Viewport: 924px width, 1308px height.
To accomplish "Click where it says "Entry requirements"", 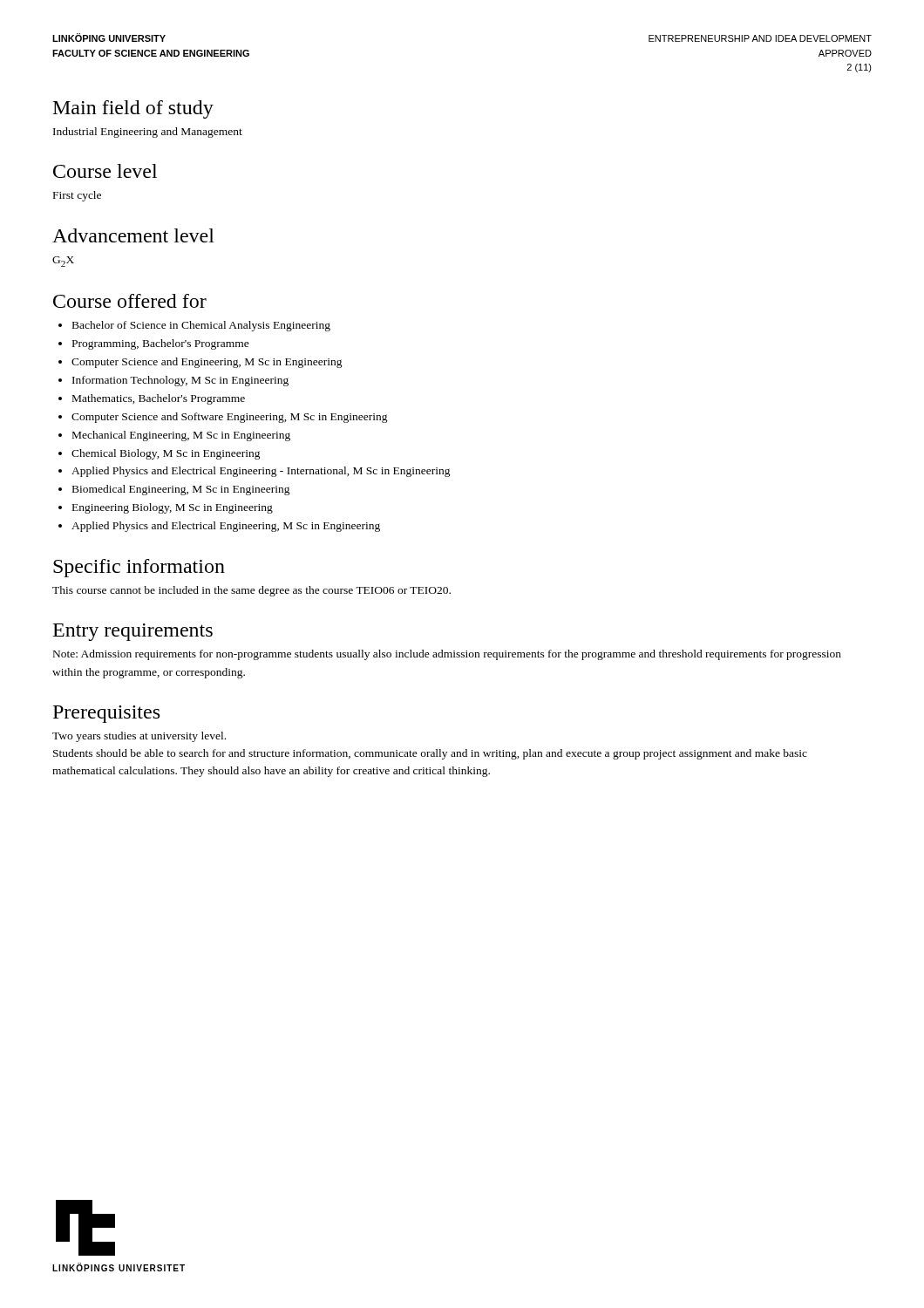I will (x=133, y=632).
